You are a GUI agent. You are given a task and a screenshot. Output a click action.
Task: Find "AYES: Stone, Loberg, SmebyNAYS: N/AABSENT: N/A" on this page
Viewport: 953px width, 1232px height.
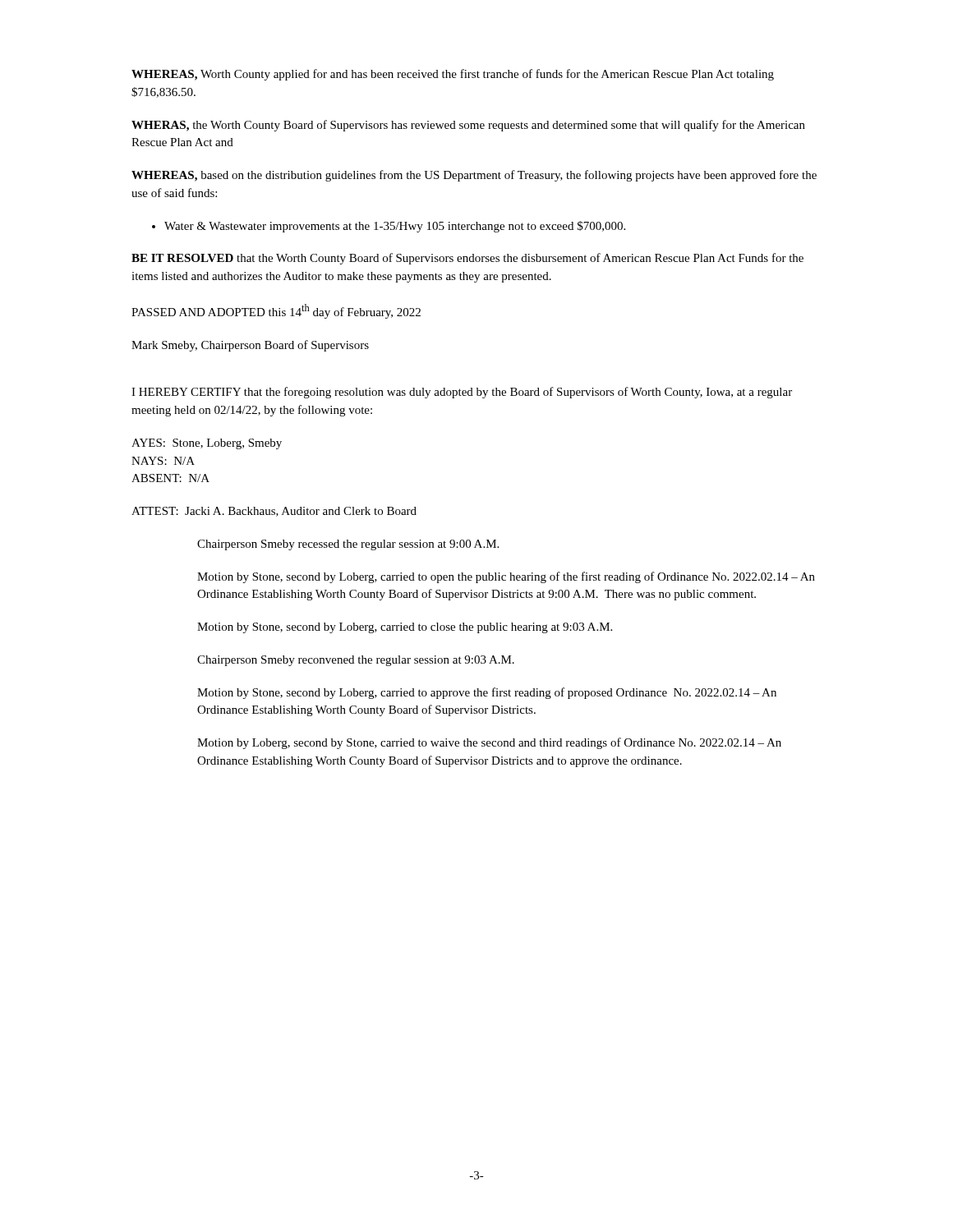[x=207, y=444]
